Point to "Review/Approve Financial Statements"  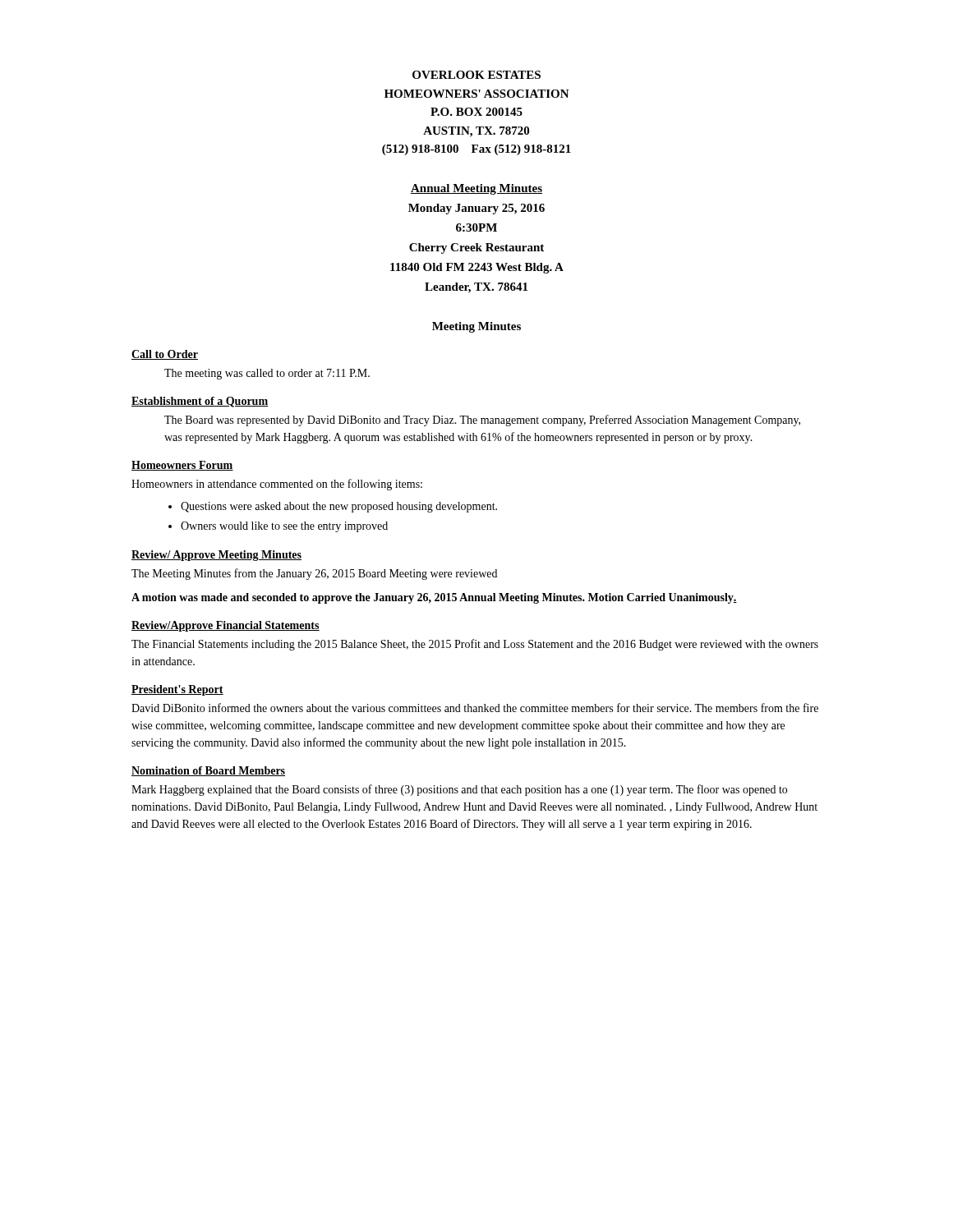point(225,626)
